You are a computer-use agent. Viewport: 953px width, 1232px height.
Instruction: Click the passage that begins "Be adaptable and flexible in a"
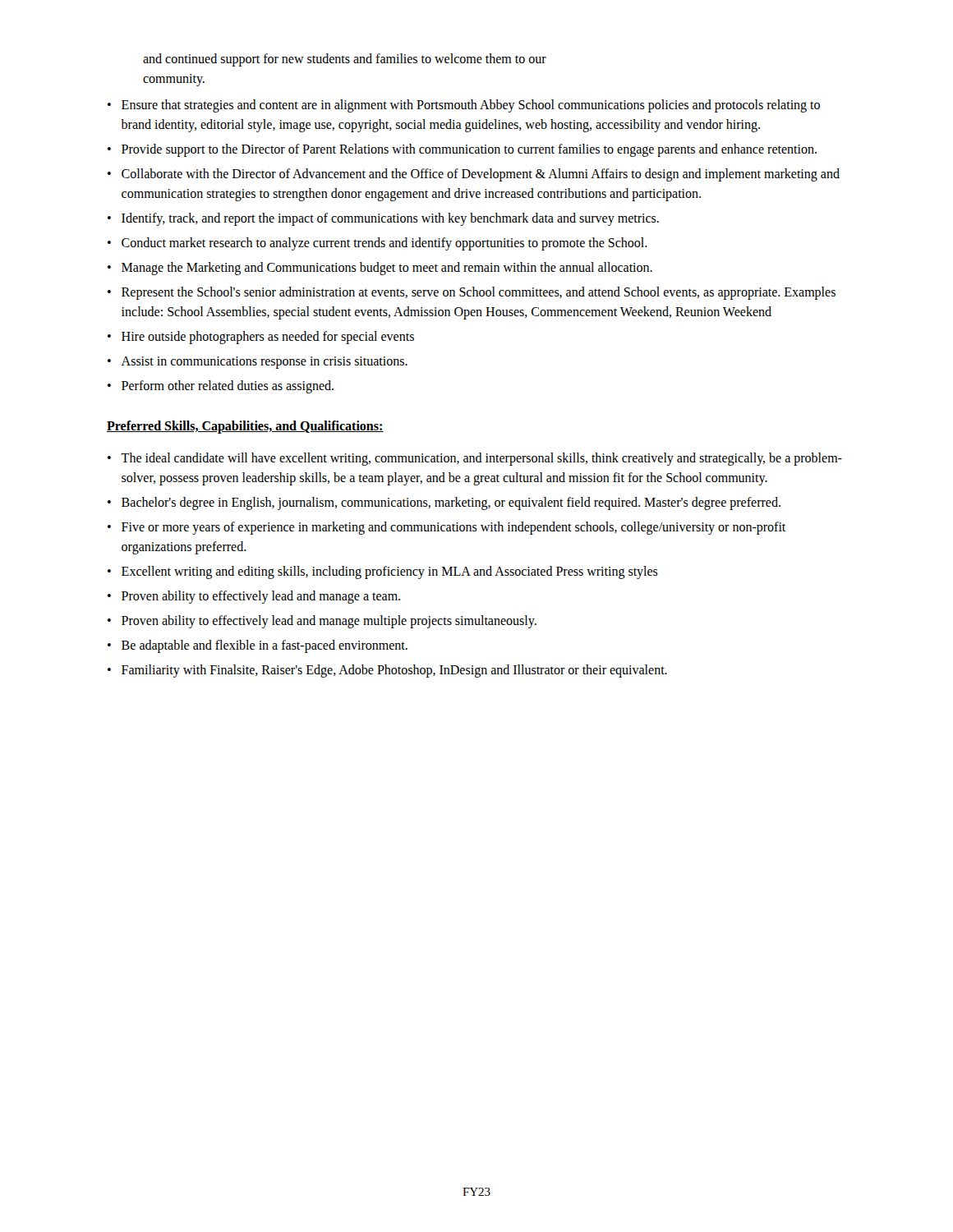(265, 646)
